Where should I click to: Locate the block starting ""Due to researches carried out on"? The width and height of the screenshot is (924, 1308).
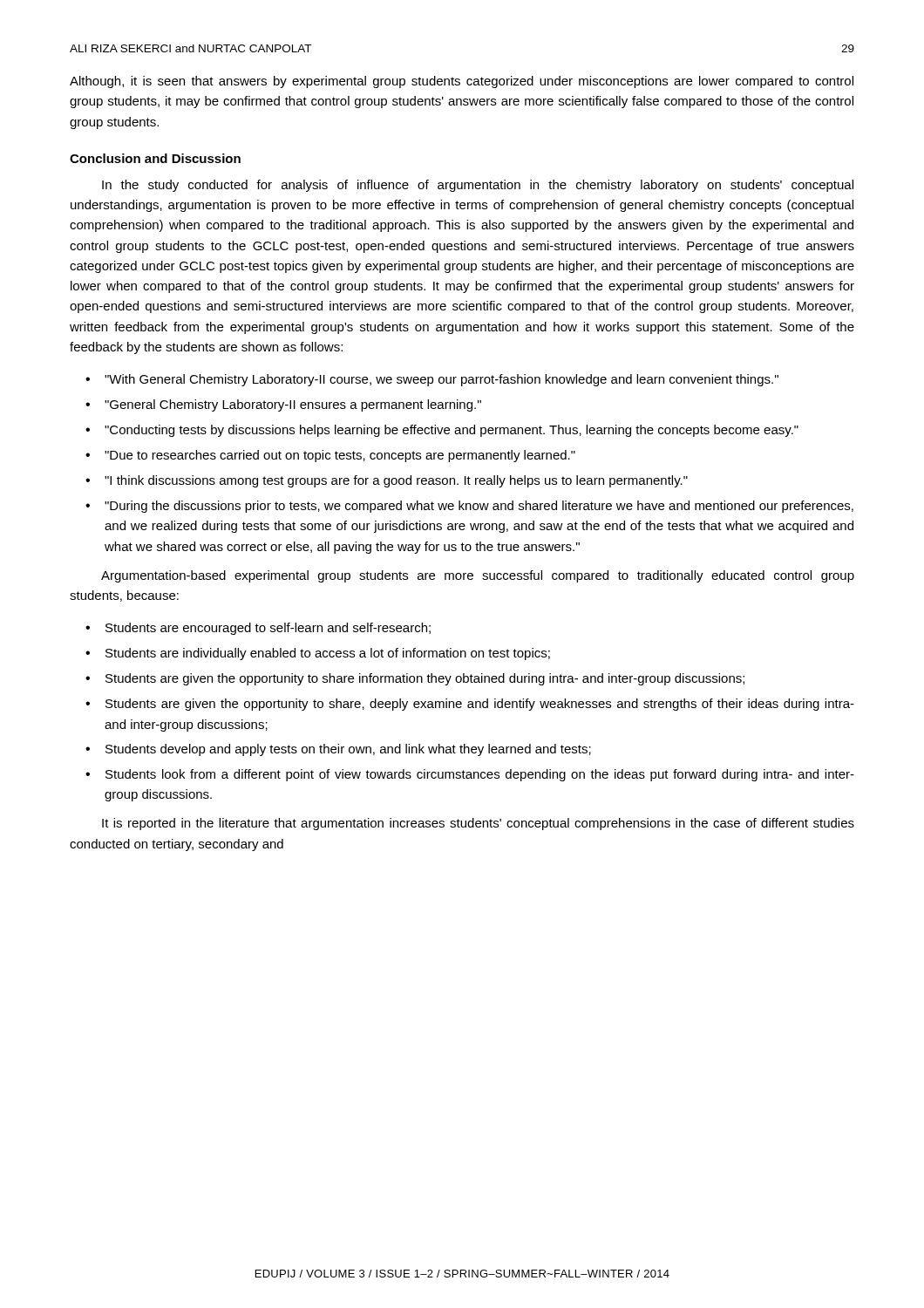pyautogui.click(x=340, y=455)
